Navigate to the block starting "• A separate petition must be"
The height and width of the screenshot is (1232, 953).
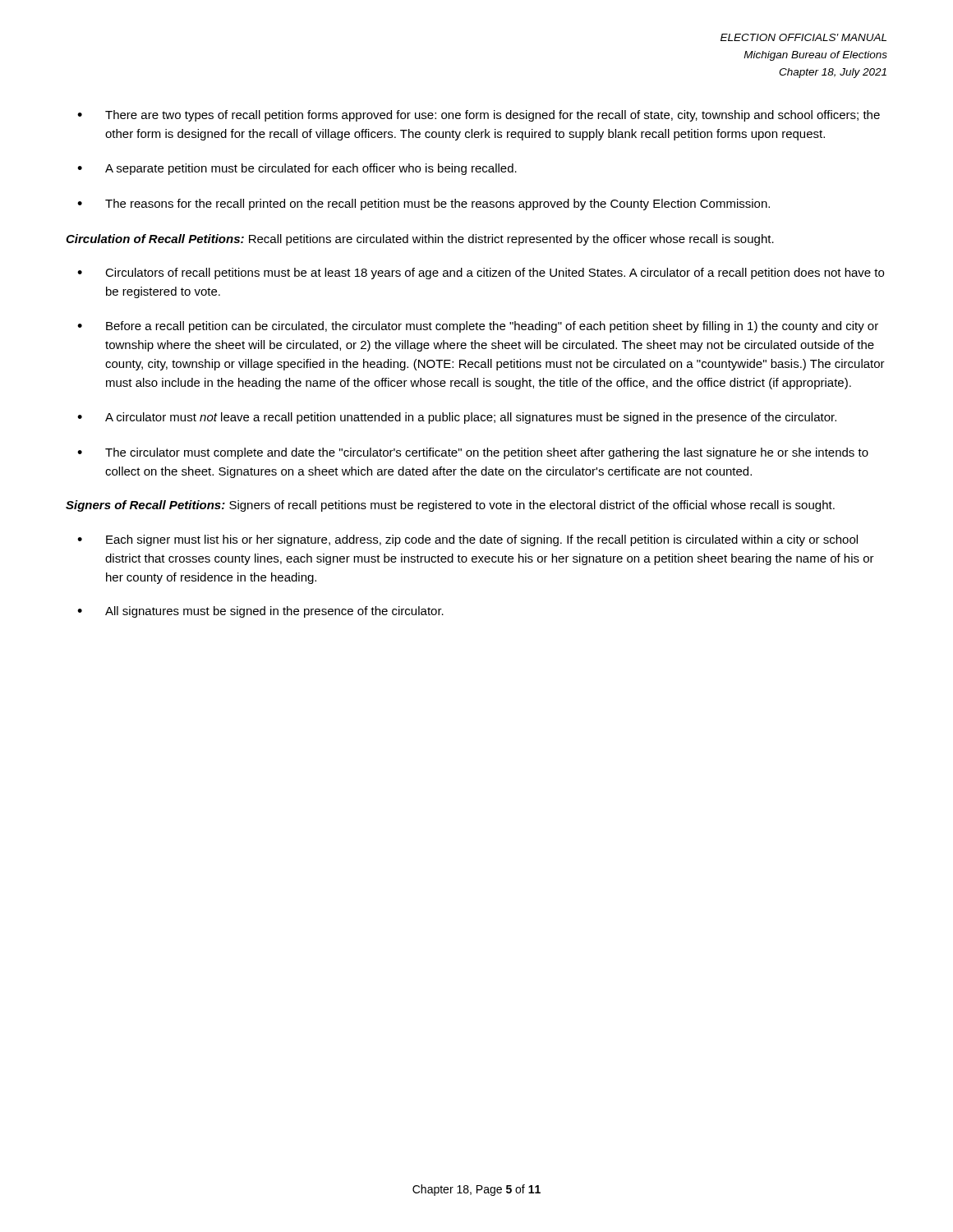(482, 168)
